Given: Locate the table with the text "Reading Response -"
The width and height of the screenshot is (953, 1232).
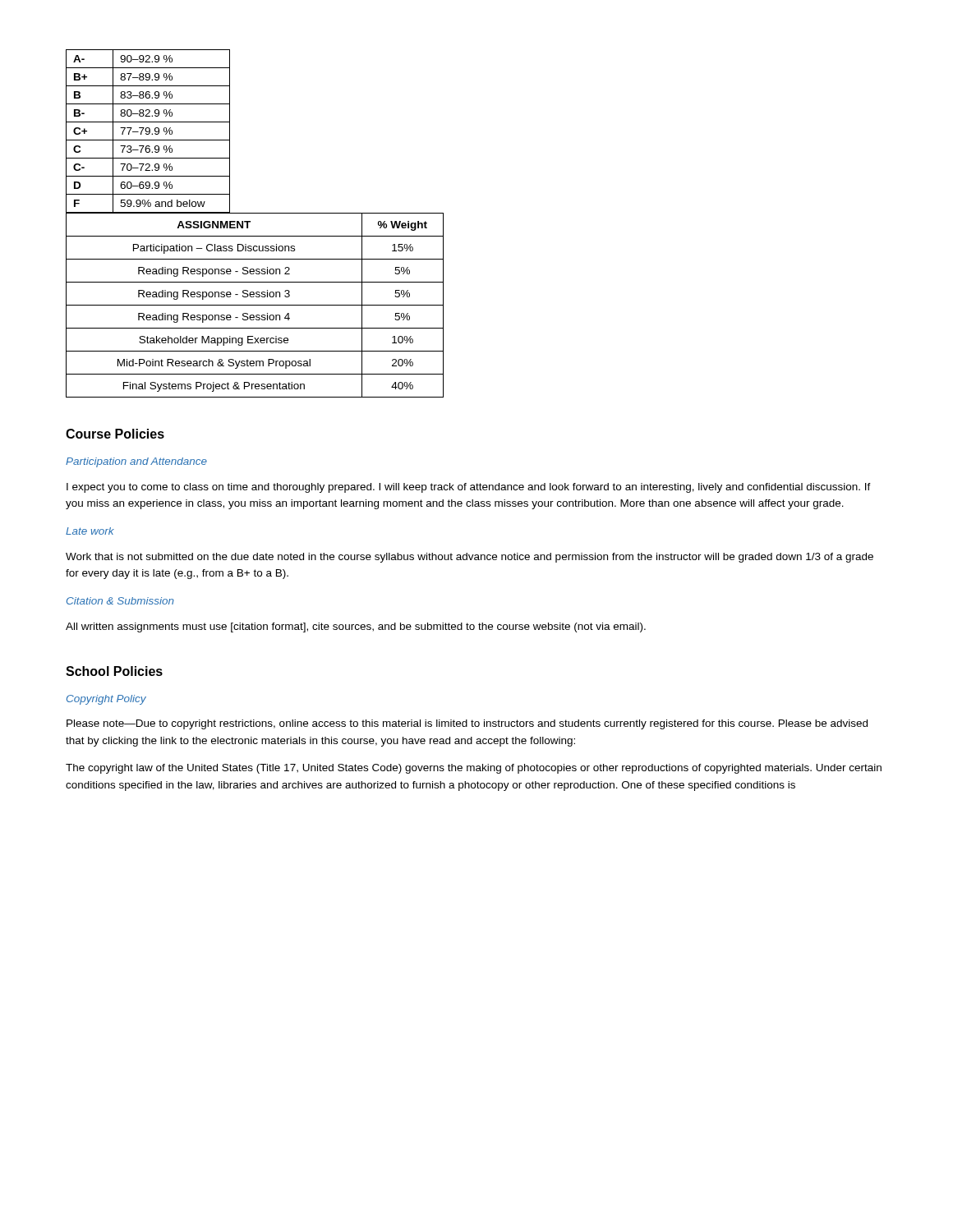Looking at the screenshot, I should click(476, 305).
